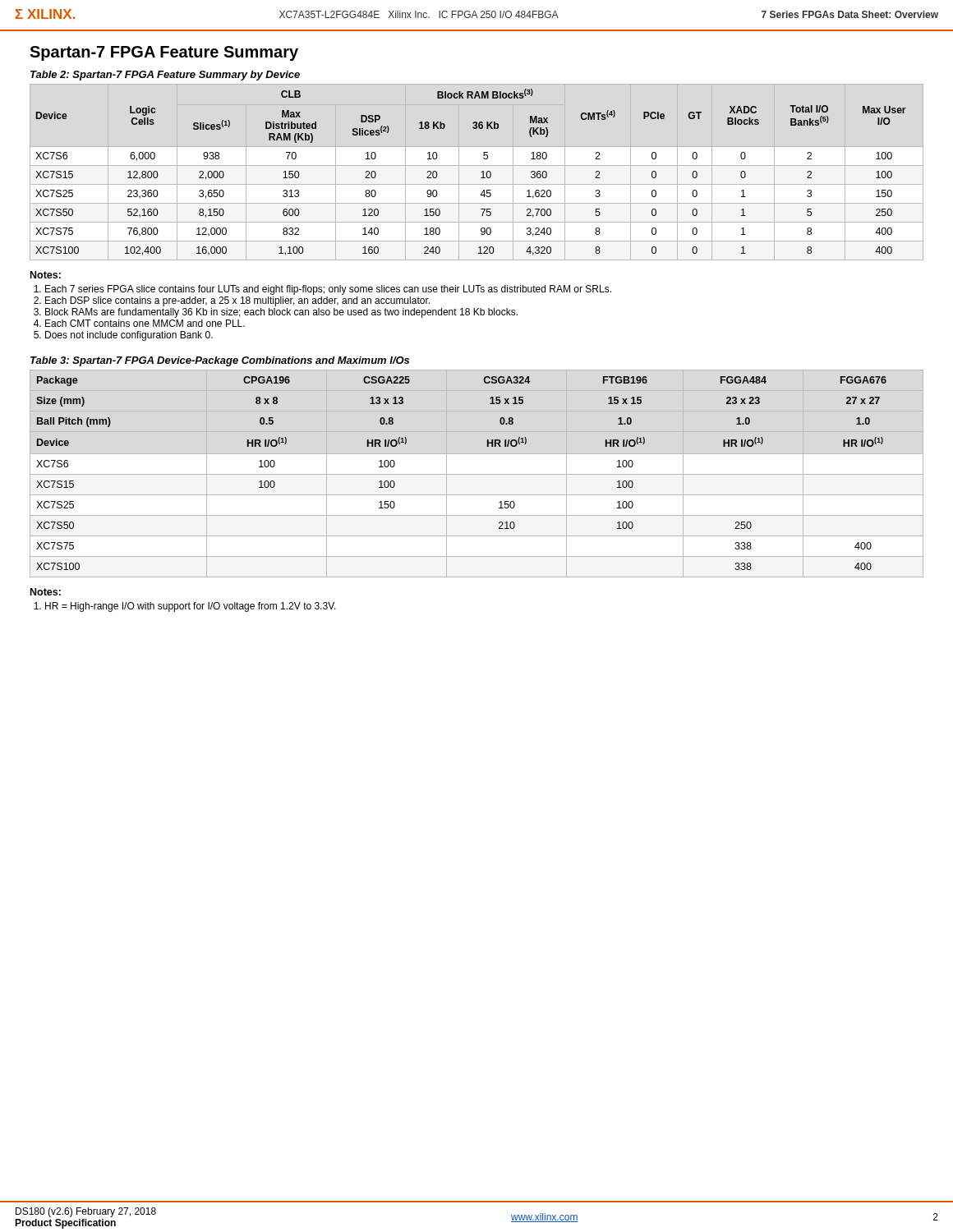Locate the block starting "Table 3: Spartan-7 FPGA Device-Package Combinations and"
Image resolution: width=953 pixels, height=1232 pixels.
(220, 360)
